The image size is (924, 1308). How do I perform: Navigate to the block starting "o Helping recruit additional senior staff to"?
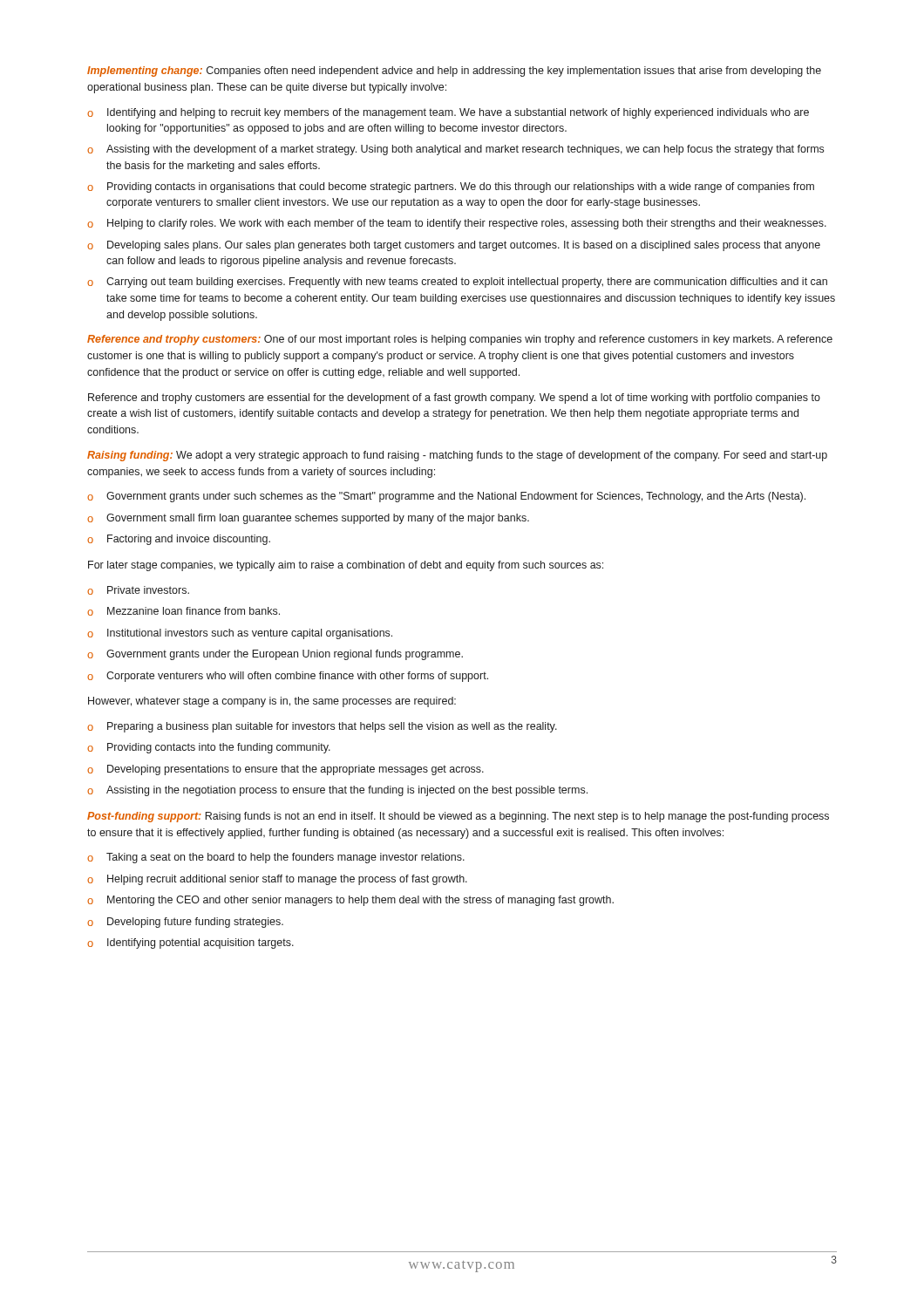coord(462,879)
